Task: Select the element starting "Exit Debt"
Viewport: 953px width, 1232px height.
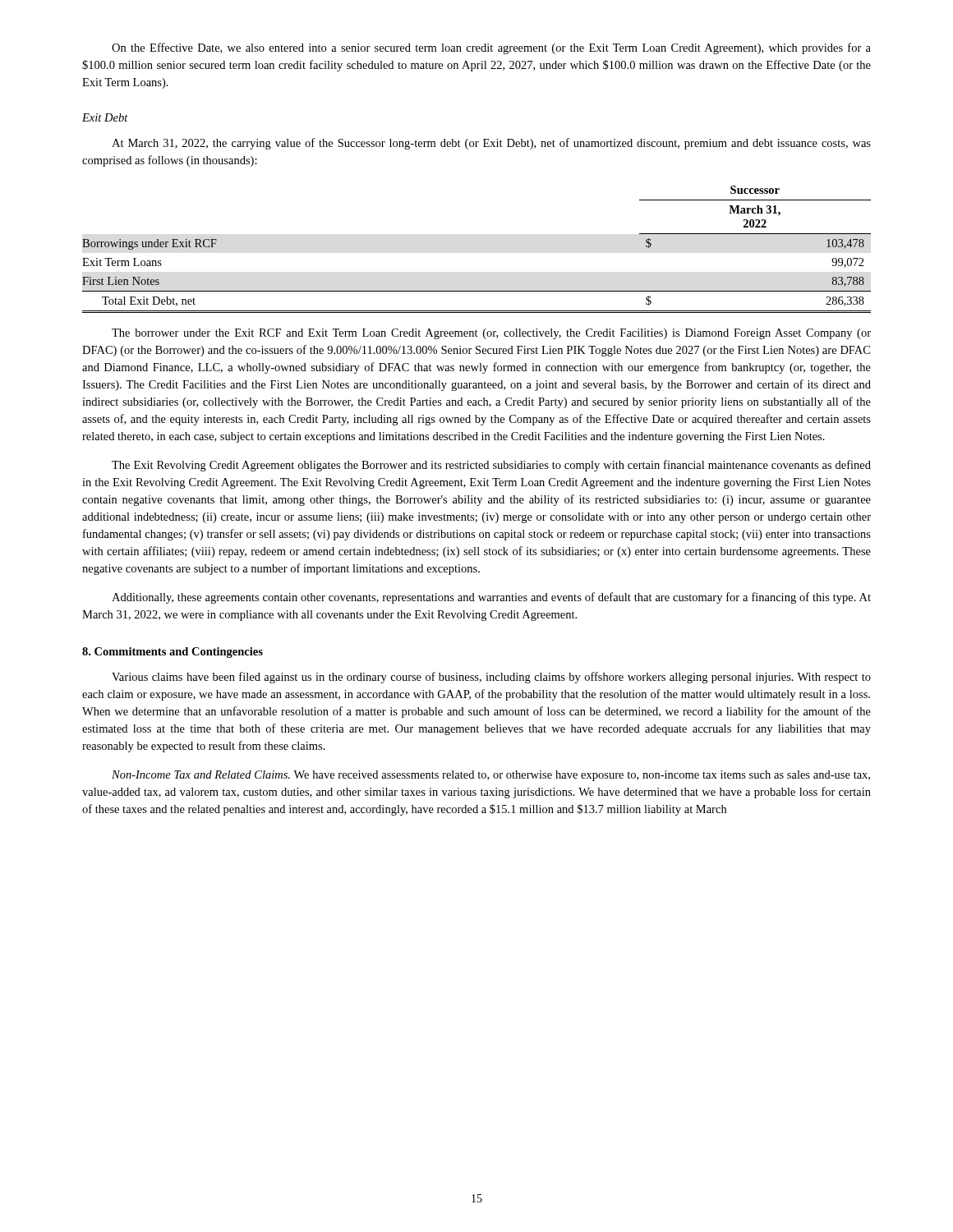Action: (105, 117)
